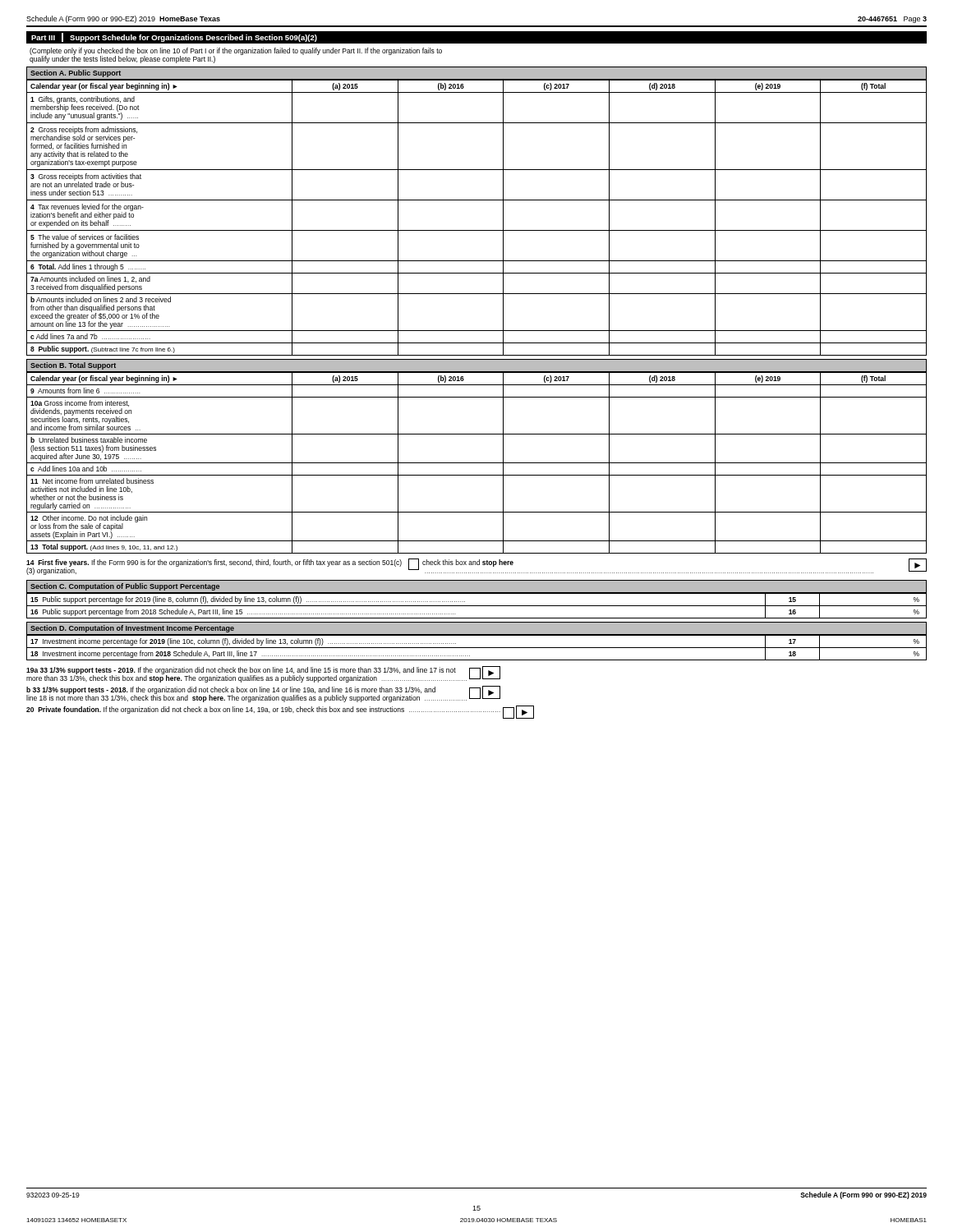Point to the region starting "19a 33 1/3% support"

click(x=263, y=674)
